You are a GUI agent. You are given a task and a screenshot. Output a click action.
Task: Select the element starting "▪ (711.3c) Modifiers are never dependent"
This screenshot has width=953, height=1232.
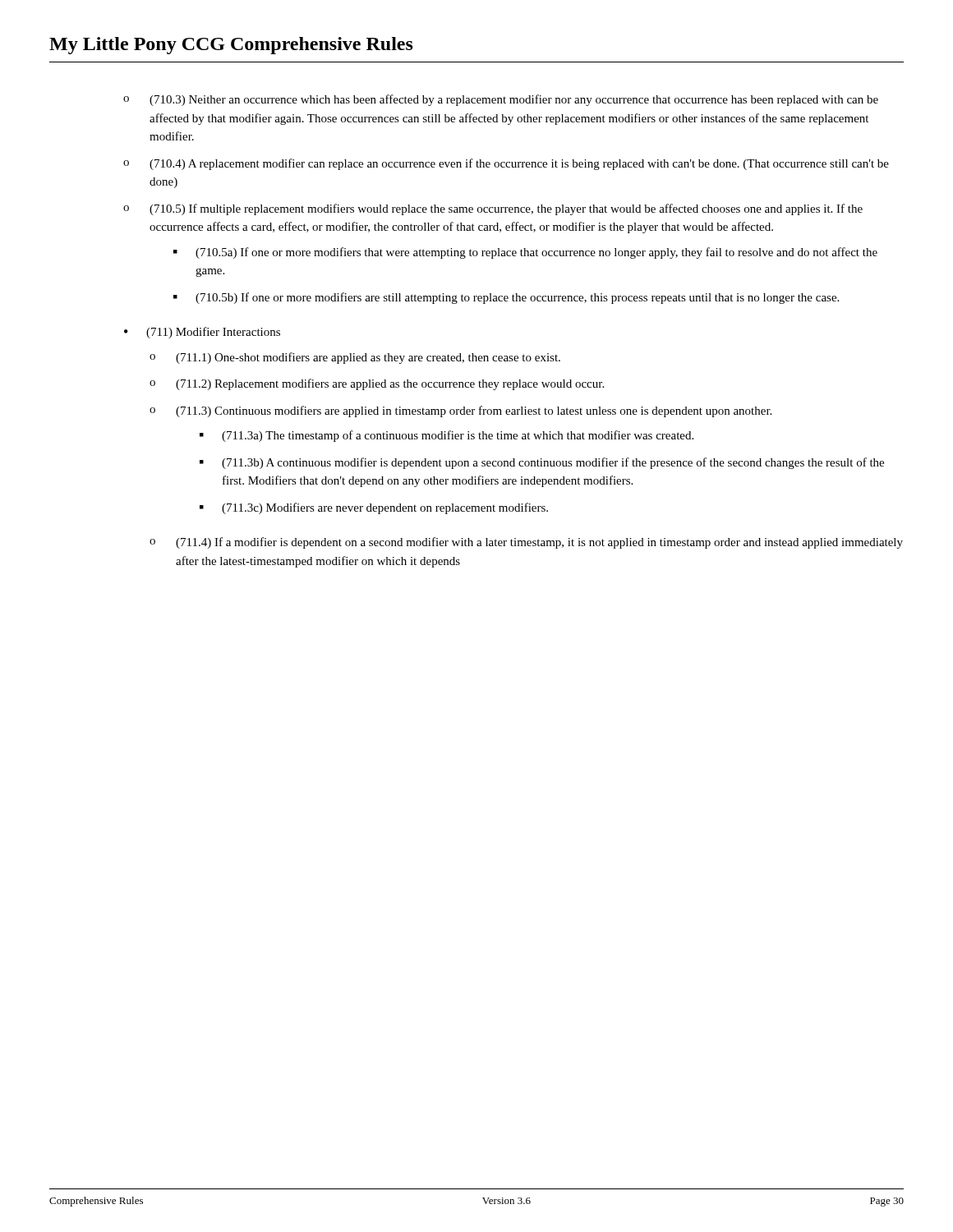pyautogui.click(x=374, y=507)
